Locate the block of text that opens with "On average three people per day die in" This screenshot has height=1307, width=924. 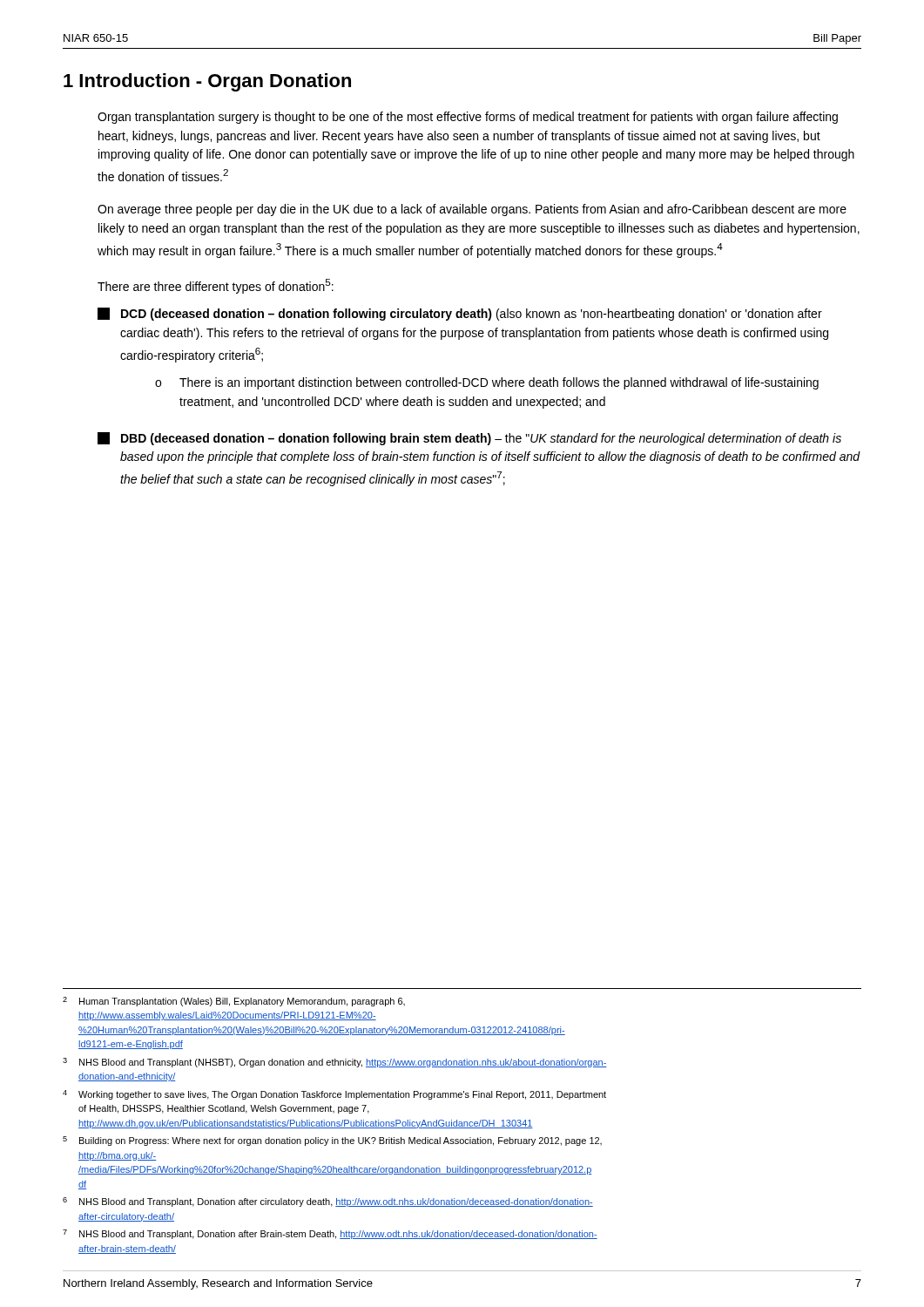(x=479, y=230)
